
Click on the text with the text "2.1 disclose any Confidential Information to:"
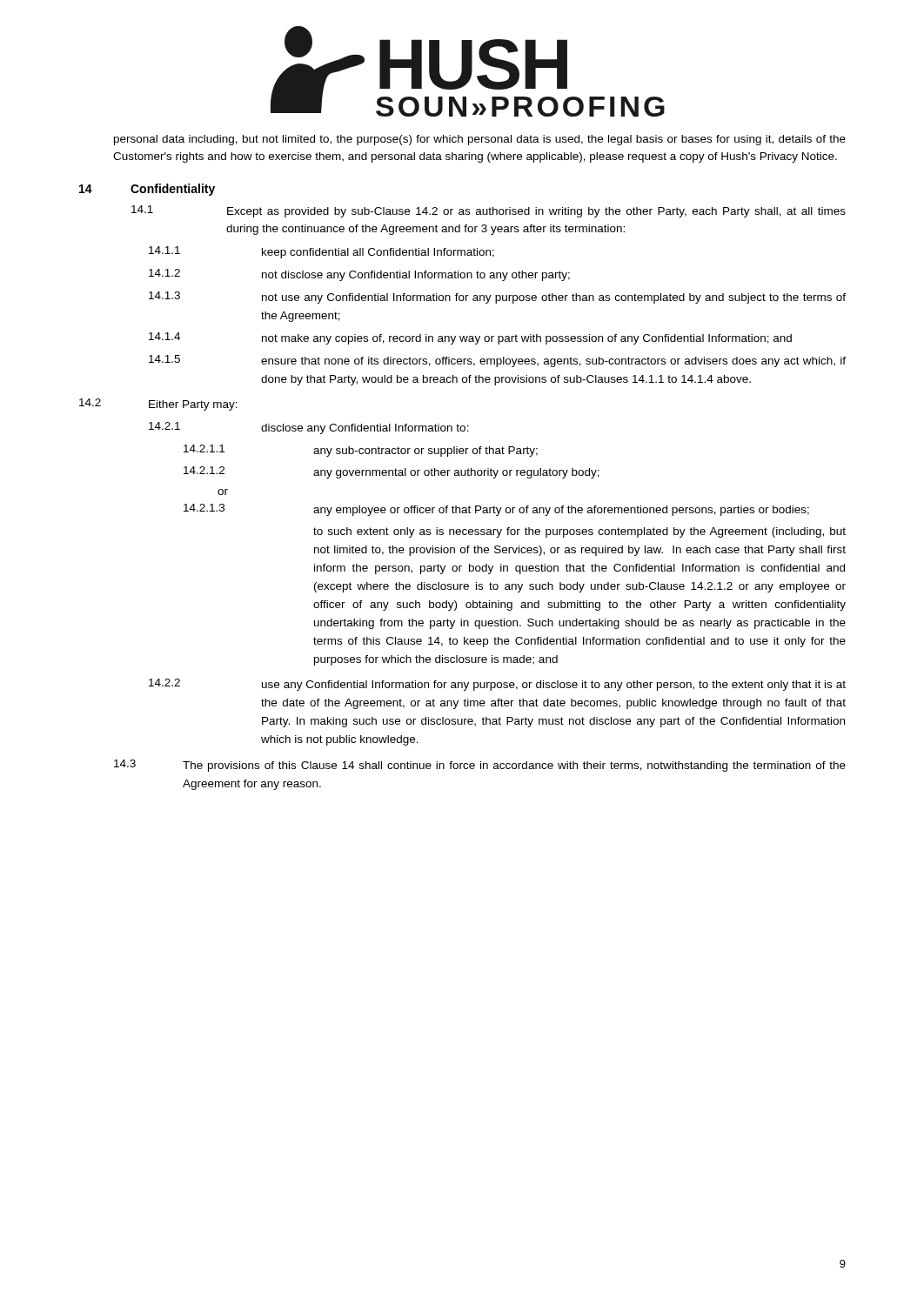click(x=462, y=428)
